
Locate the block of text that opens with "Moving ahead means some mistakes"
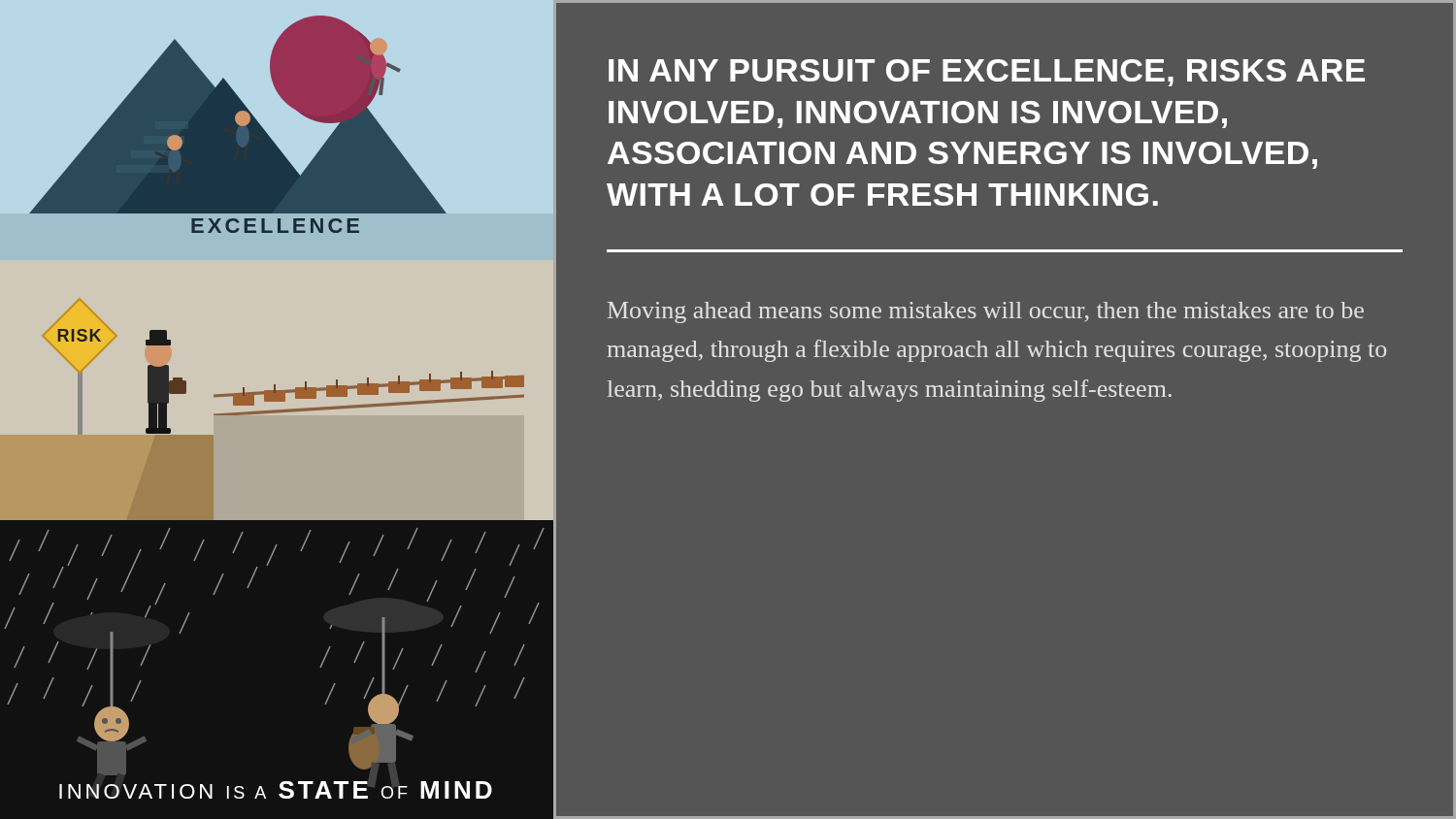(1005, 350)
